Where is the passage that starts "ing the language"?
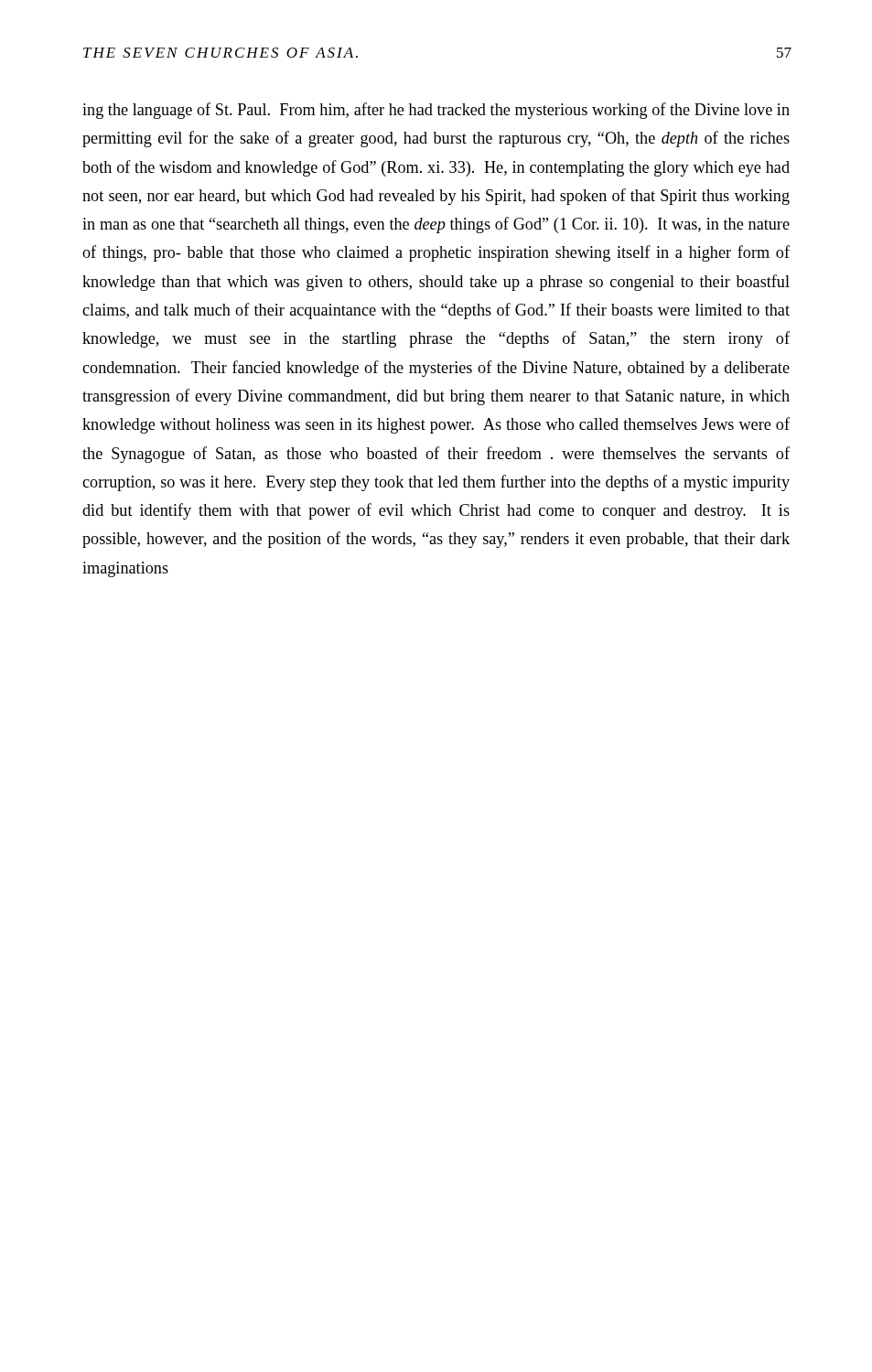The height and width of the screenshot is (1372, 872). tap(436, 339)
